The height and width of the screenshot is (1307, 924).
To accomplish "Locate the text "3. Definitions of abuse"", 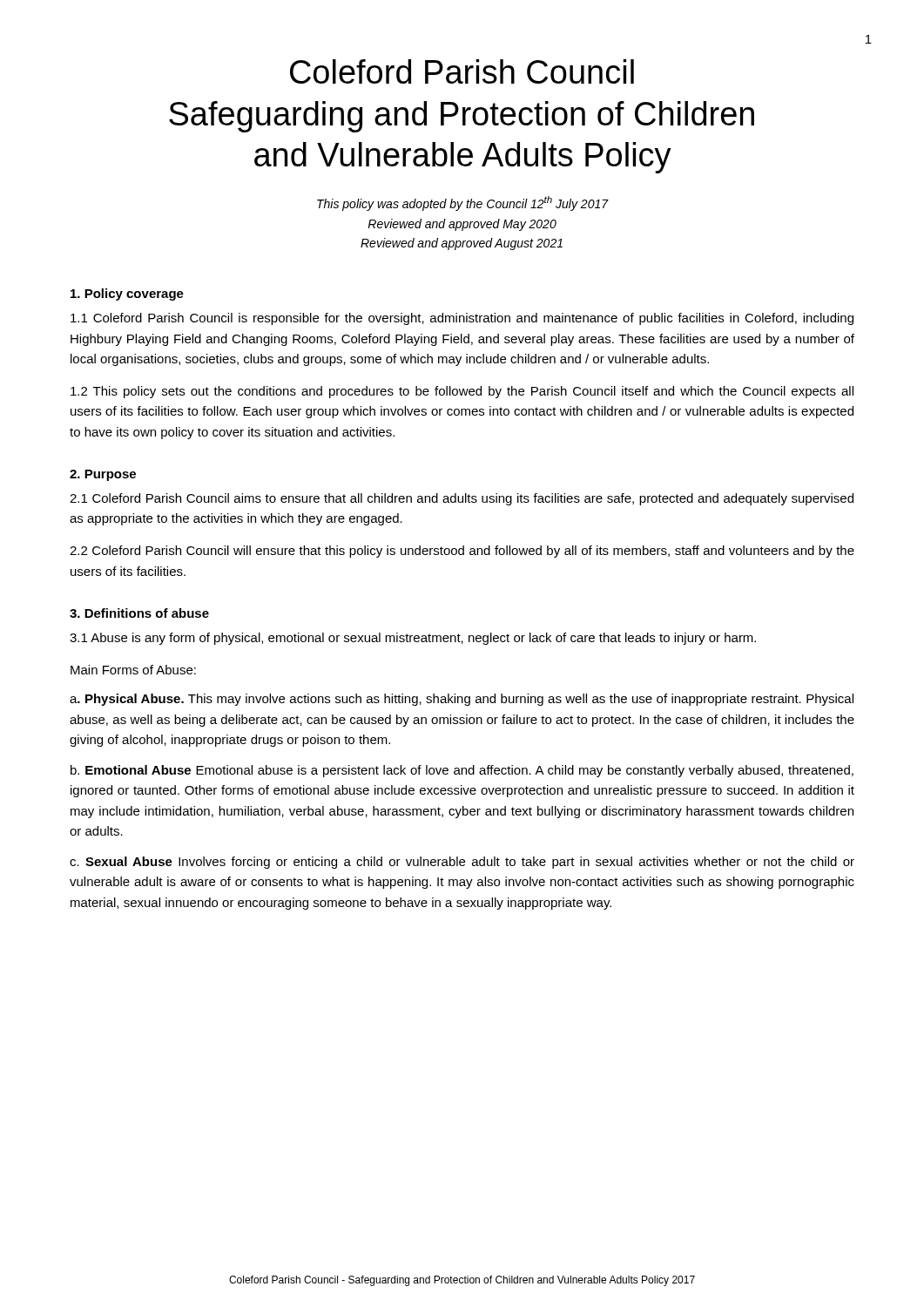I will pos(139,613).
